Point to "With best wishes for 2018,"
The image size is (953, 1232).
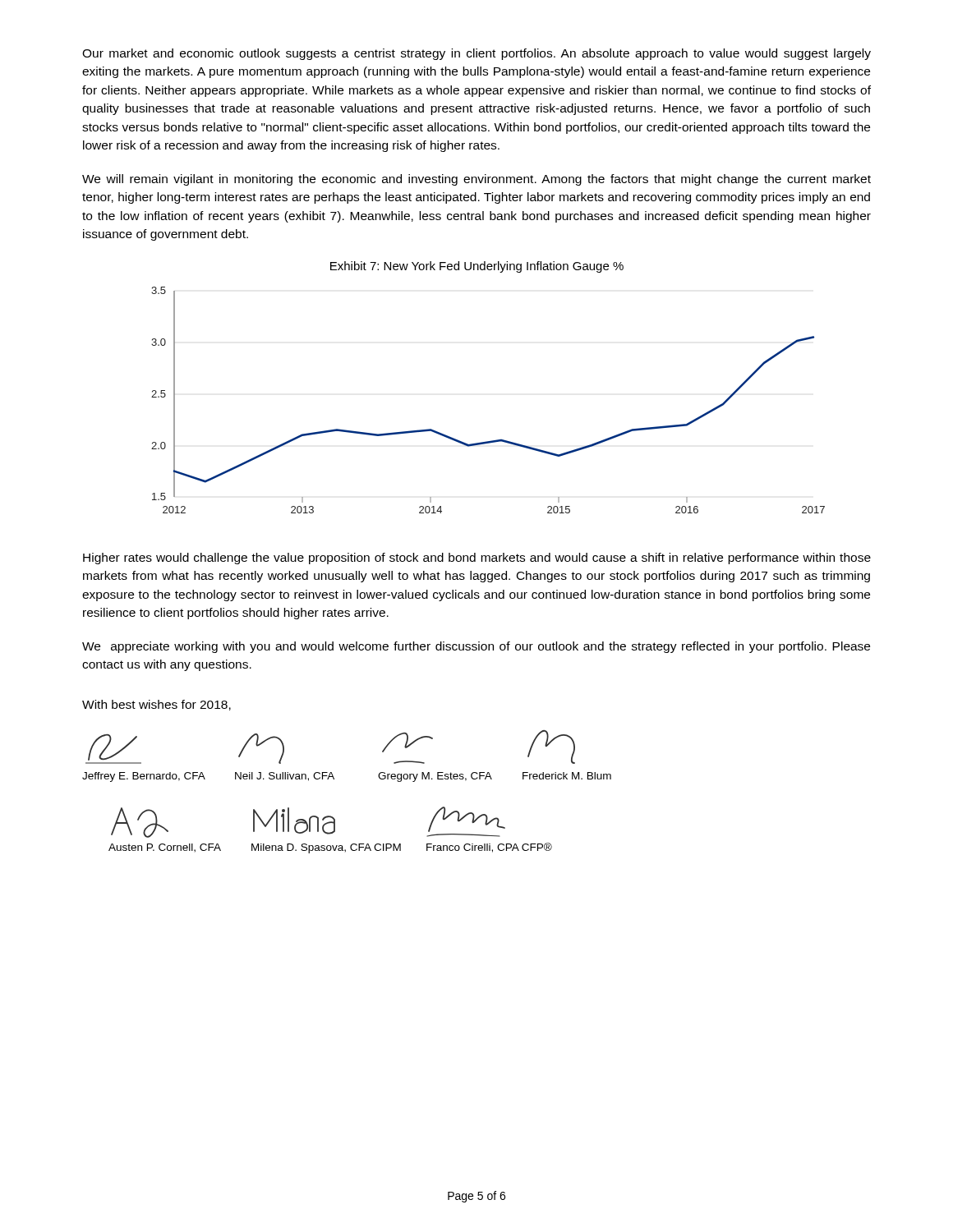click(x=157, y=704)
